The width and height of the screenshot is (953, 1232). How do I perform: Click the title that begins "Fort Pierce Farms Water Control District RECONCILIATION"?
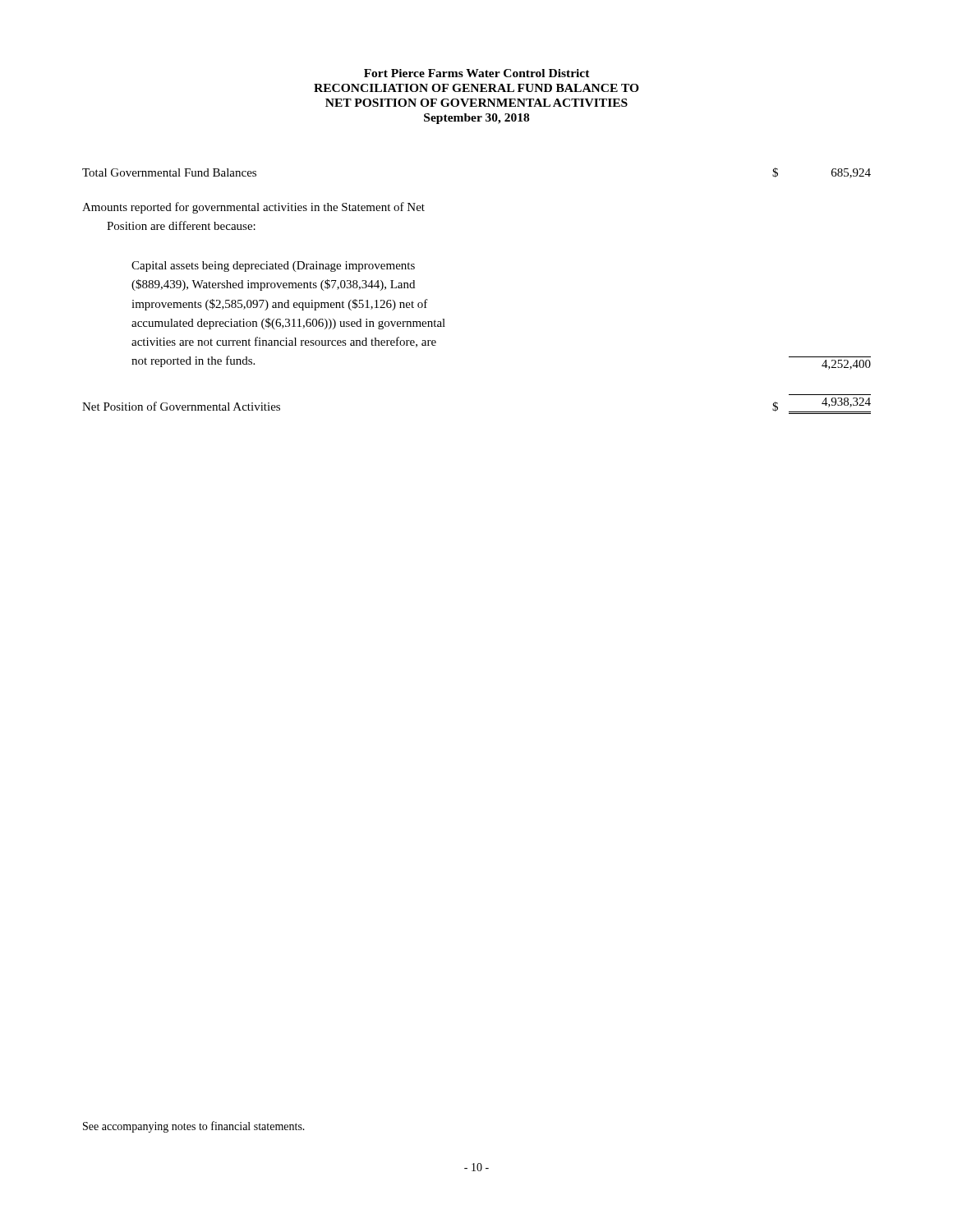476,95
